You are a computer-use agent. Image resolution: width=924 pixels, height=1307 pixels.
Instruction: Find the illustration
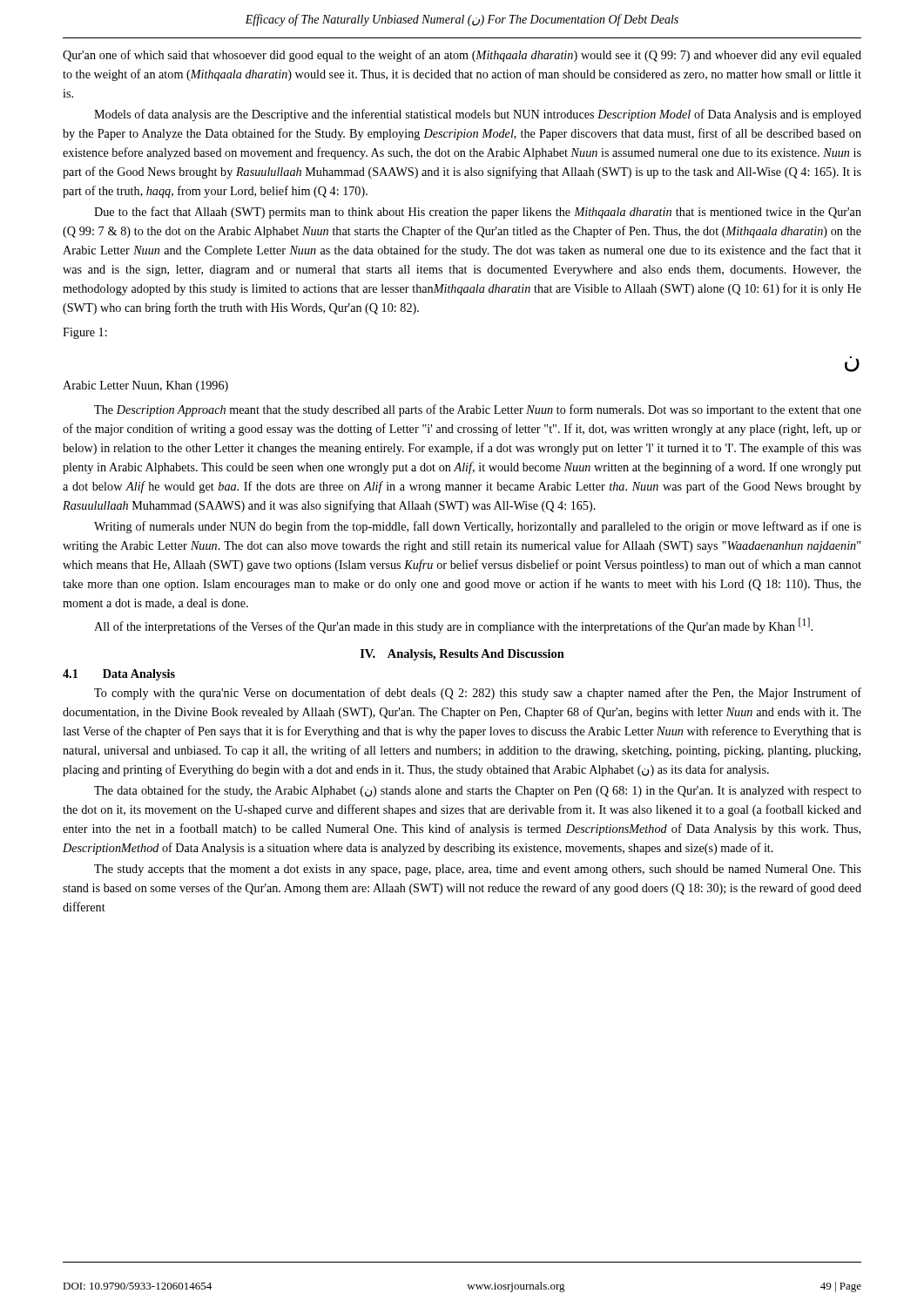[462, 359]
